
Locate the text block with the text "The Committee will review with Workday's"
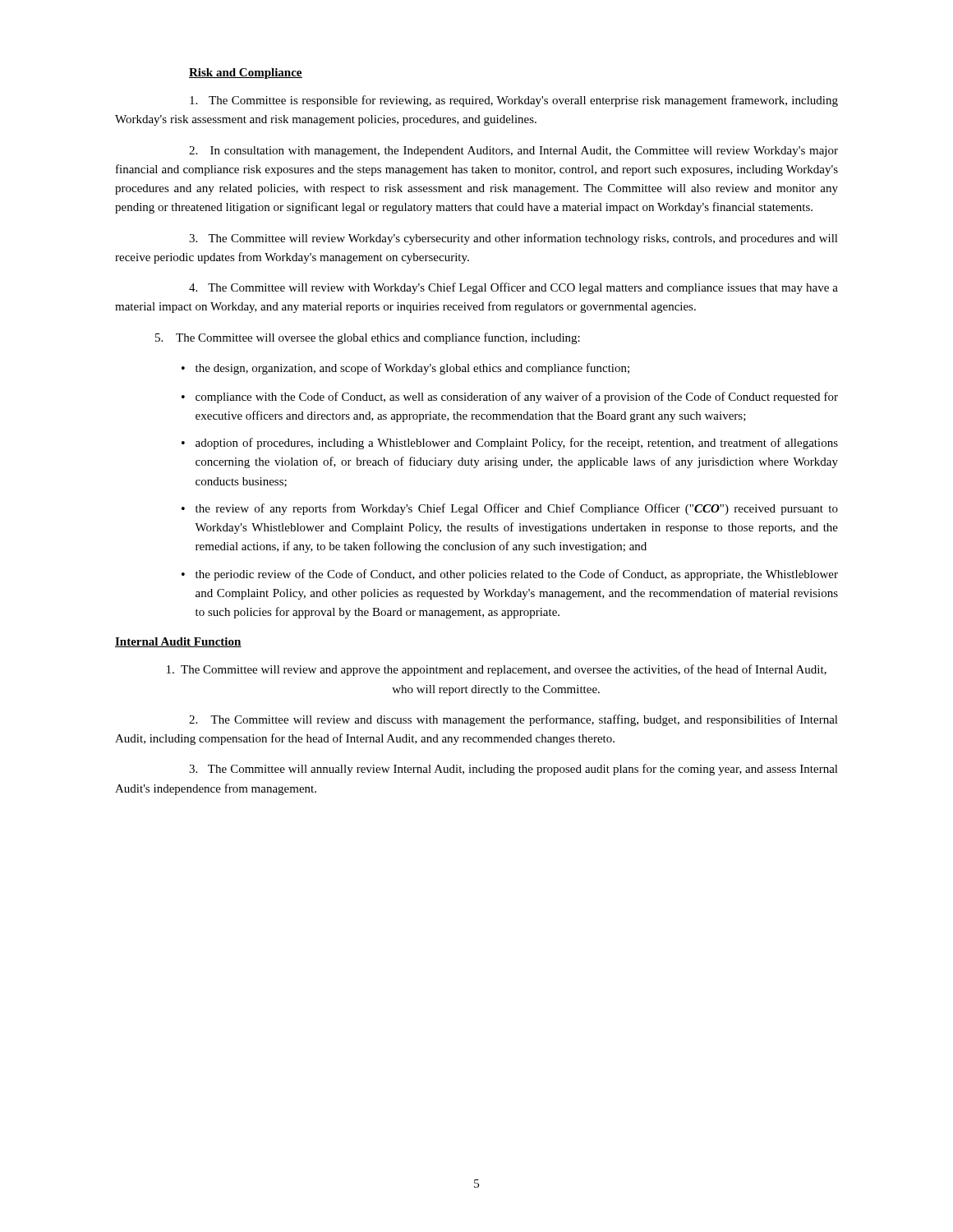click(476, 297)
